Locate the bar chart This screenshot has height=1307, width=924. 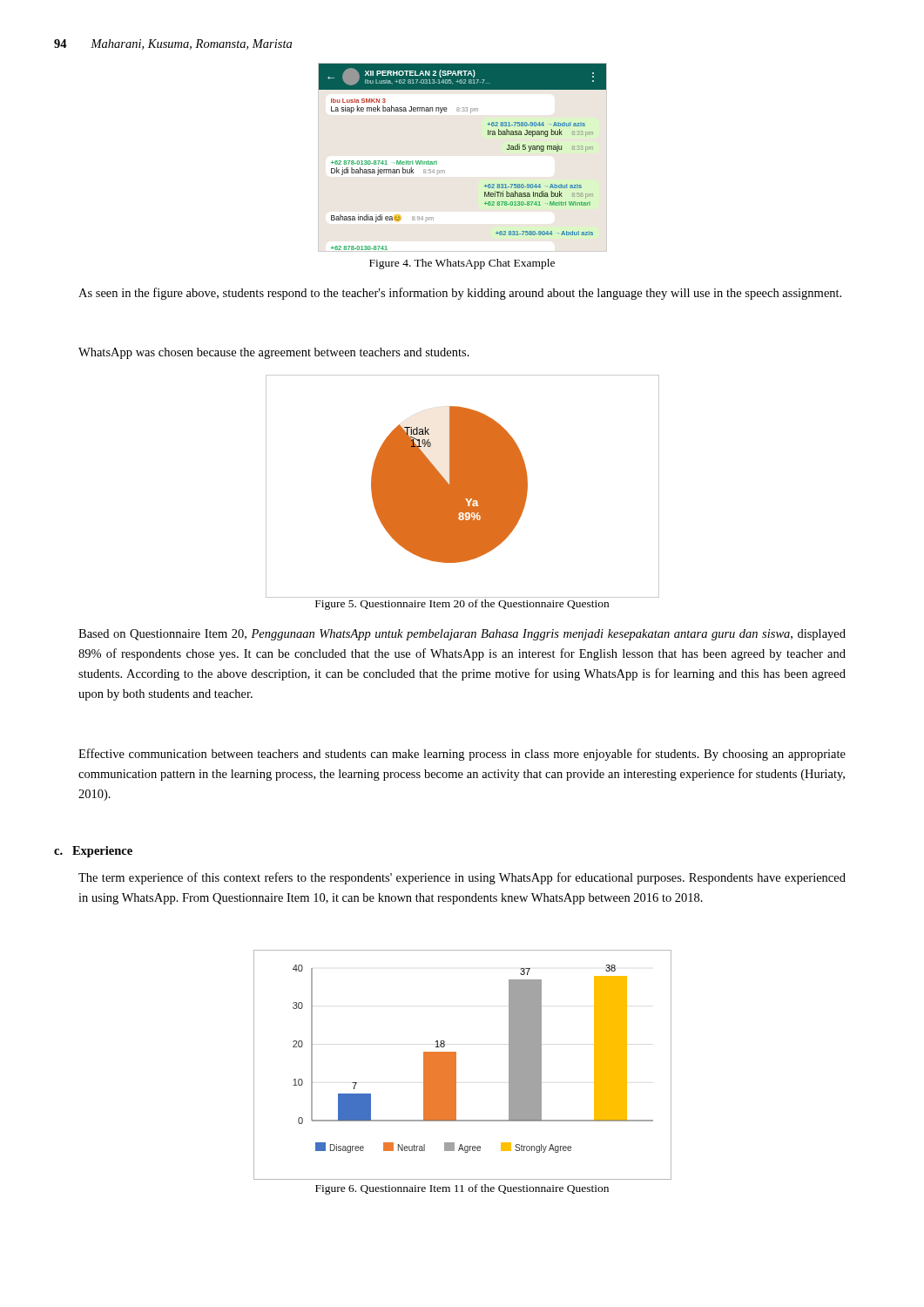462,1065
